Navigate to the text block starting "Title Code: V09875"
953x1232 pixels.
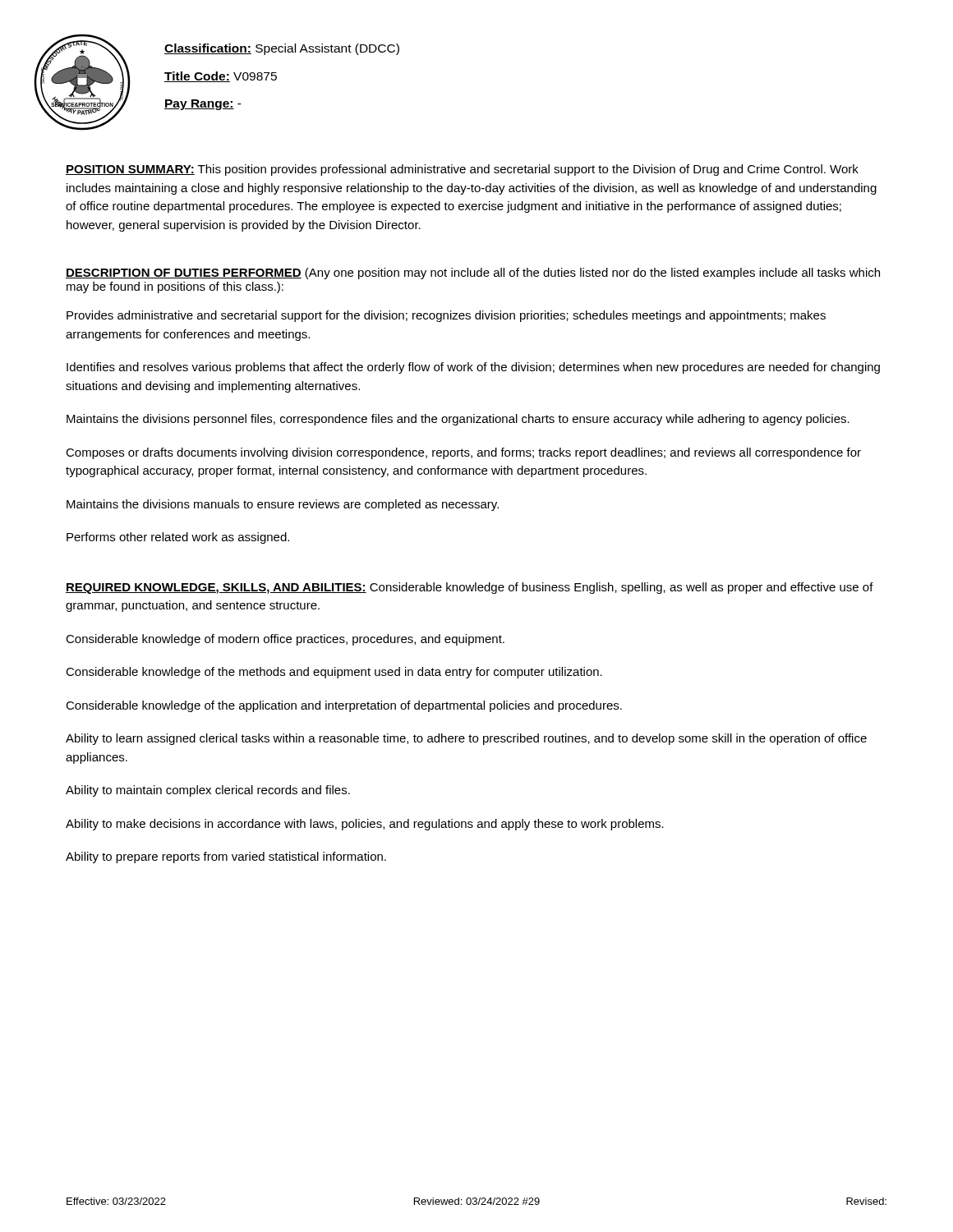[221, 76]
